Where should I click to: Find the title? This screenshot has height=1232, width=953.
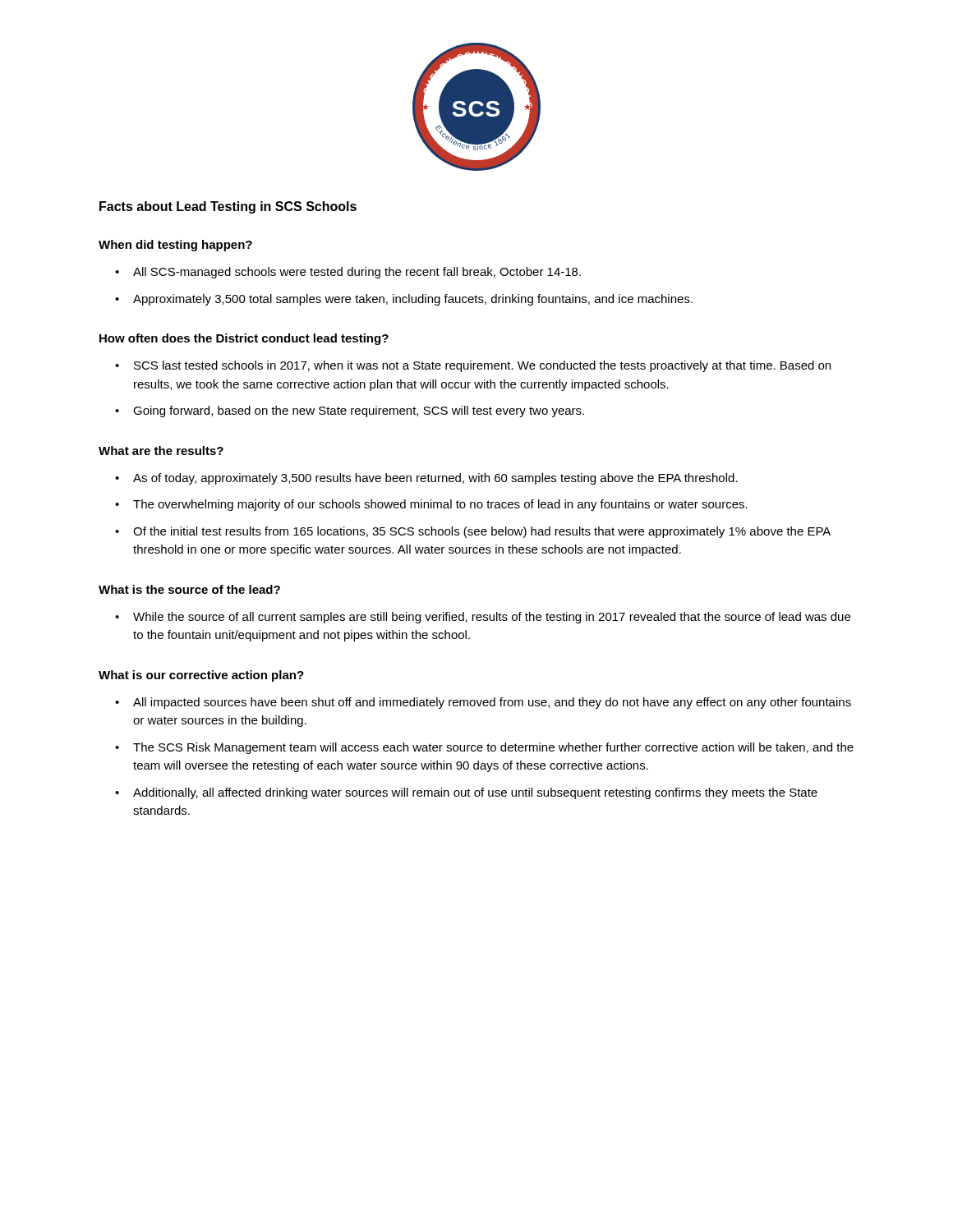(x=228, y=207)
